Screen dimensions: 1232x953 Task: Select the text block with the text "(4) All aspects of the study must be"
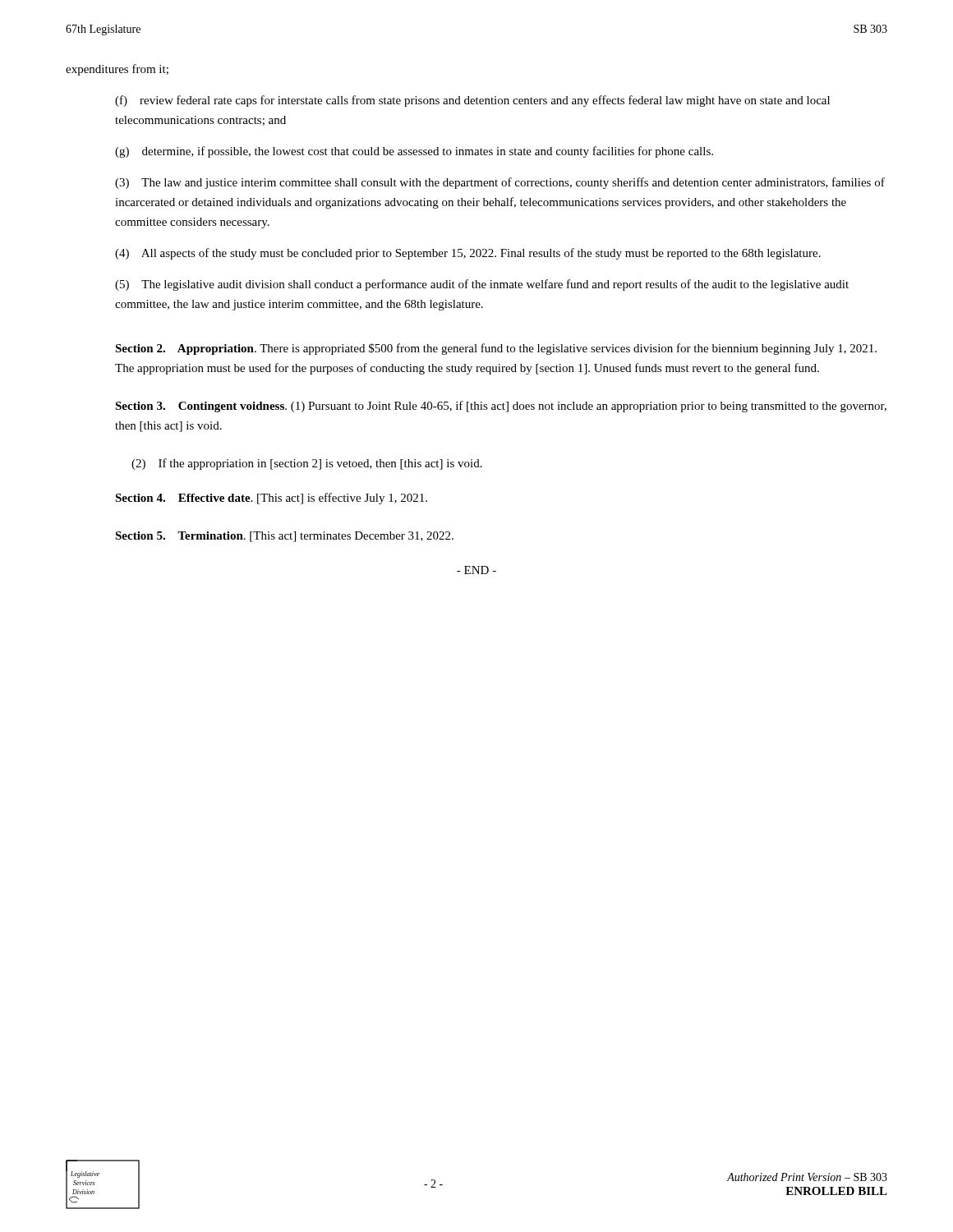pos(468,253)
